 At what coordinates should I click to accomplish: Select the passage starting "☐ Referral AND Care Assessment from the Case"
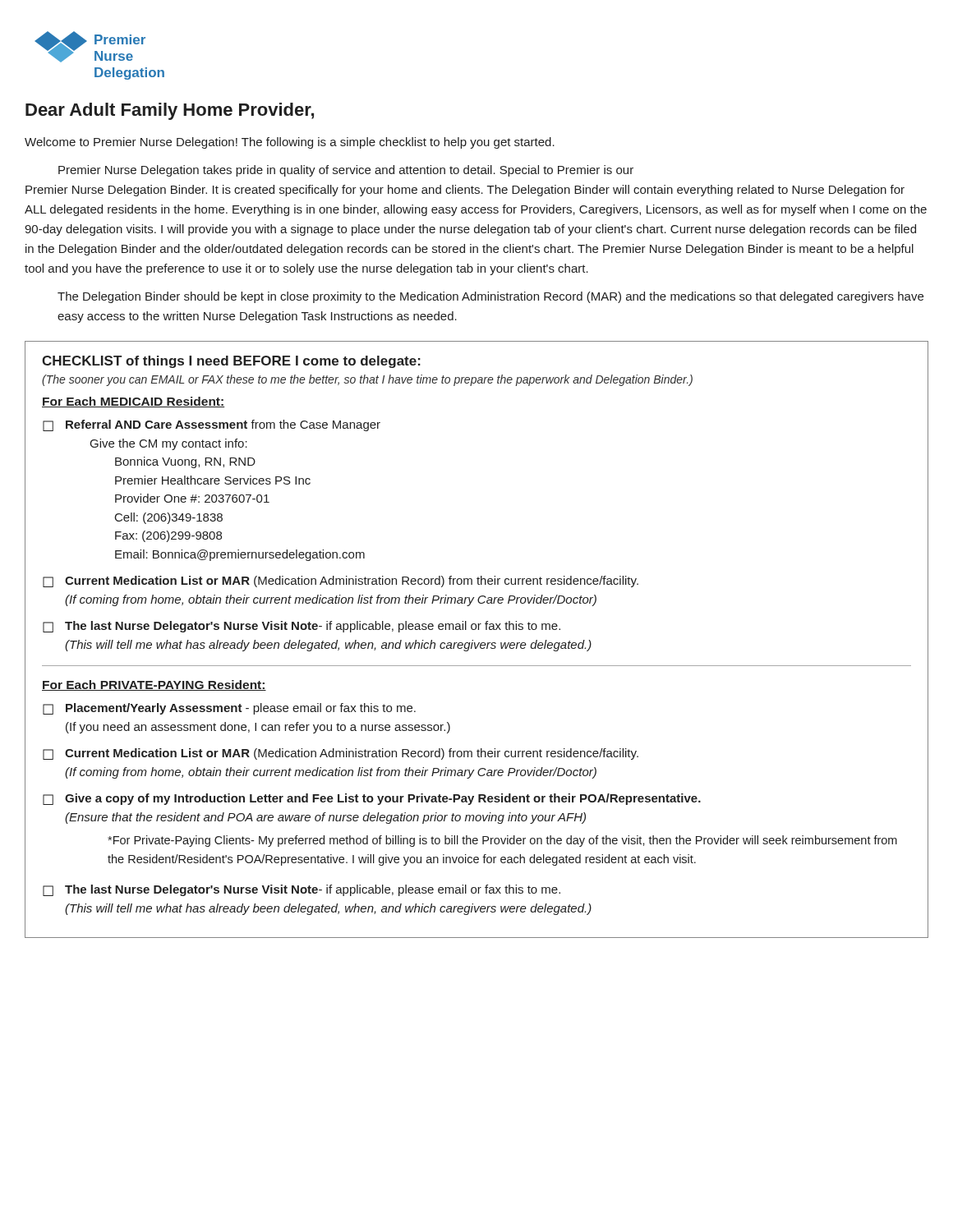click(212, 425)
